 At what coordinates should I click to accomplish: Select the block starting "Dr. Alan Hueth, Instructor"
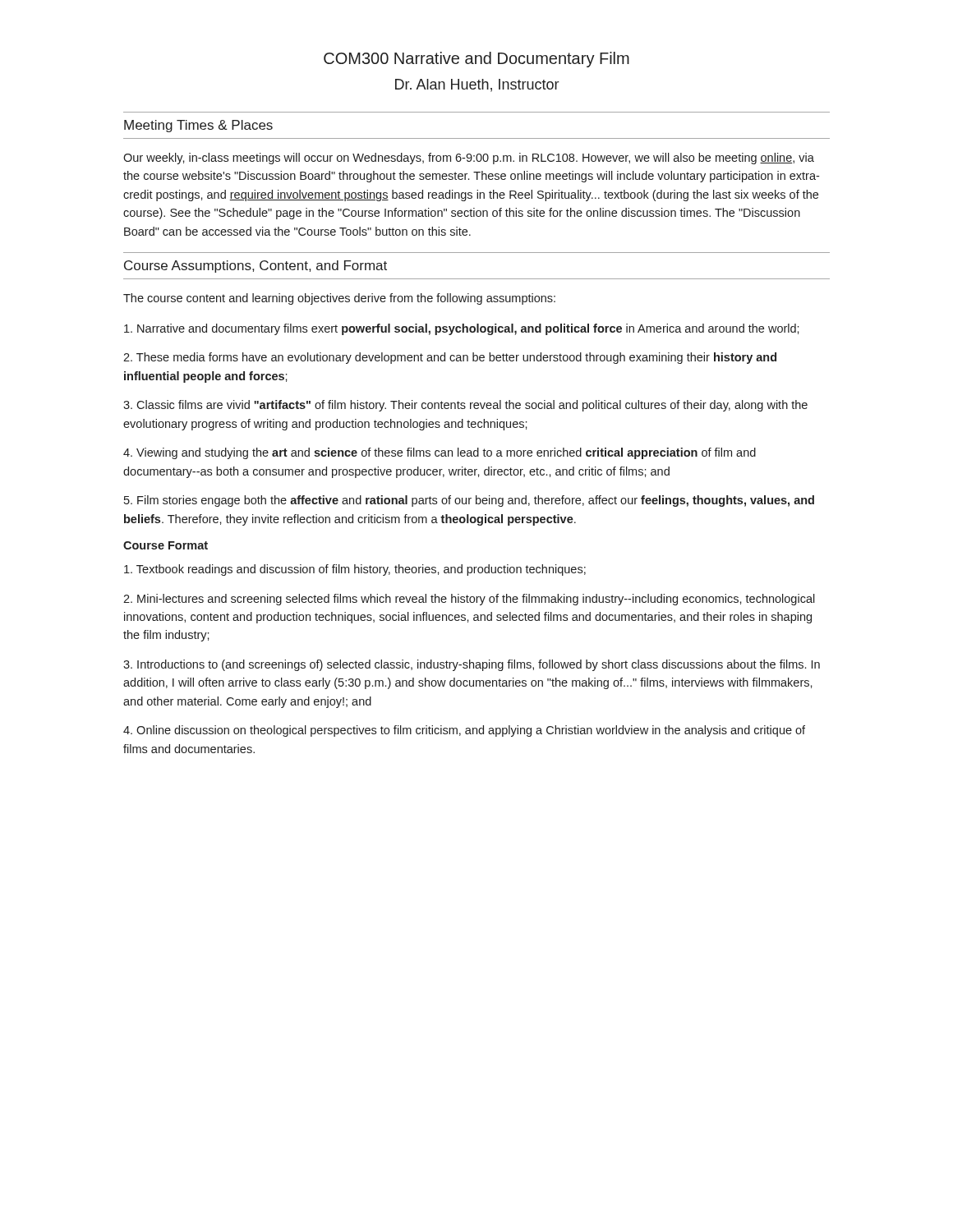[476, 85]
